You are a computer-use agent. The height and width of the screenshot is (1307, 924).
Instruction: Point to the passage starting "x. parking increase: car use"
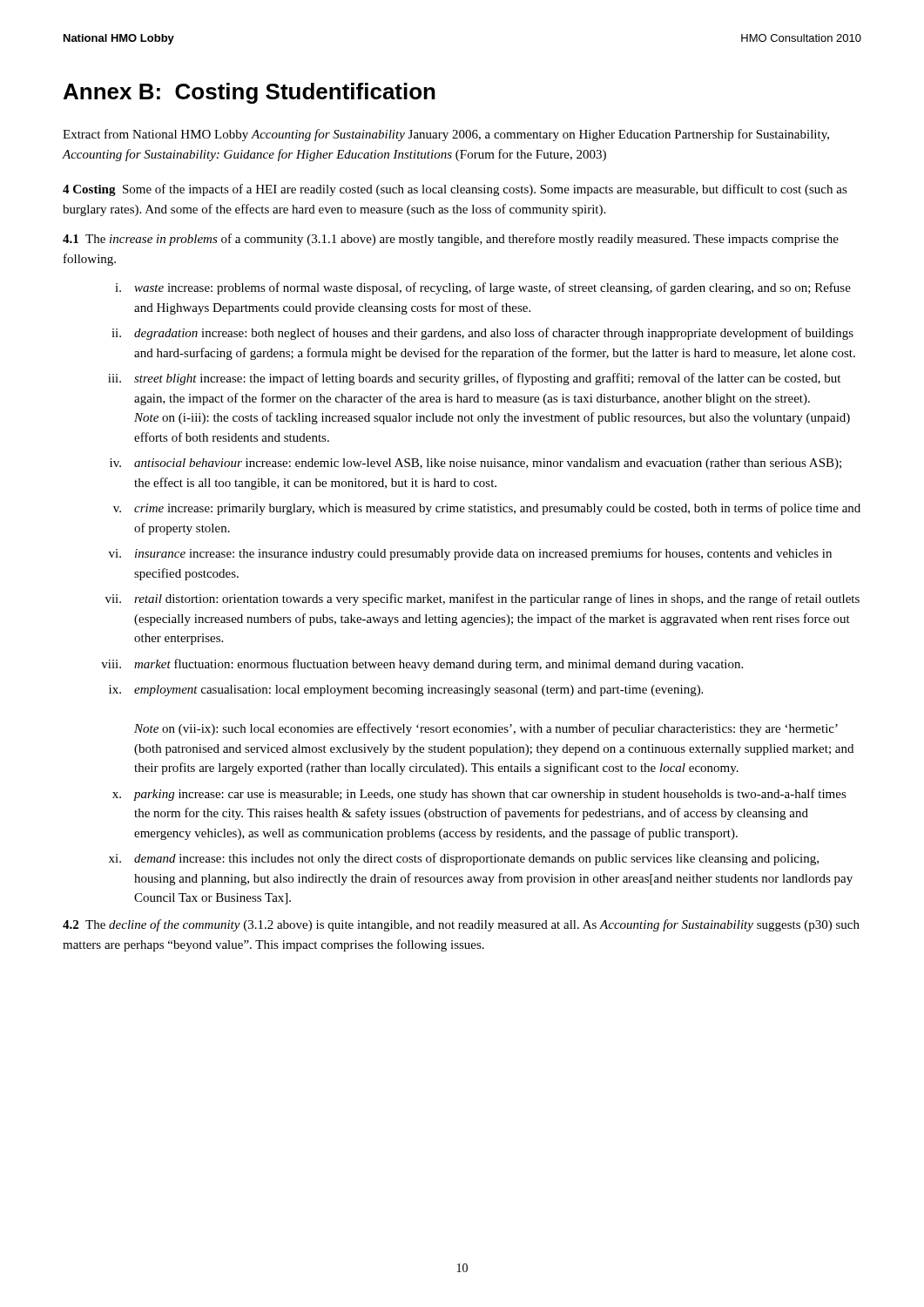471,813
